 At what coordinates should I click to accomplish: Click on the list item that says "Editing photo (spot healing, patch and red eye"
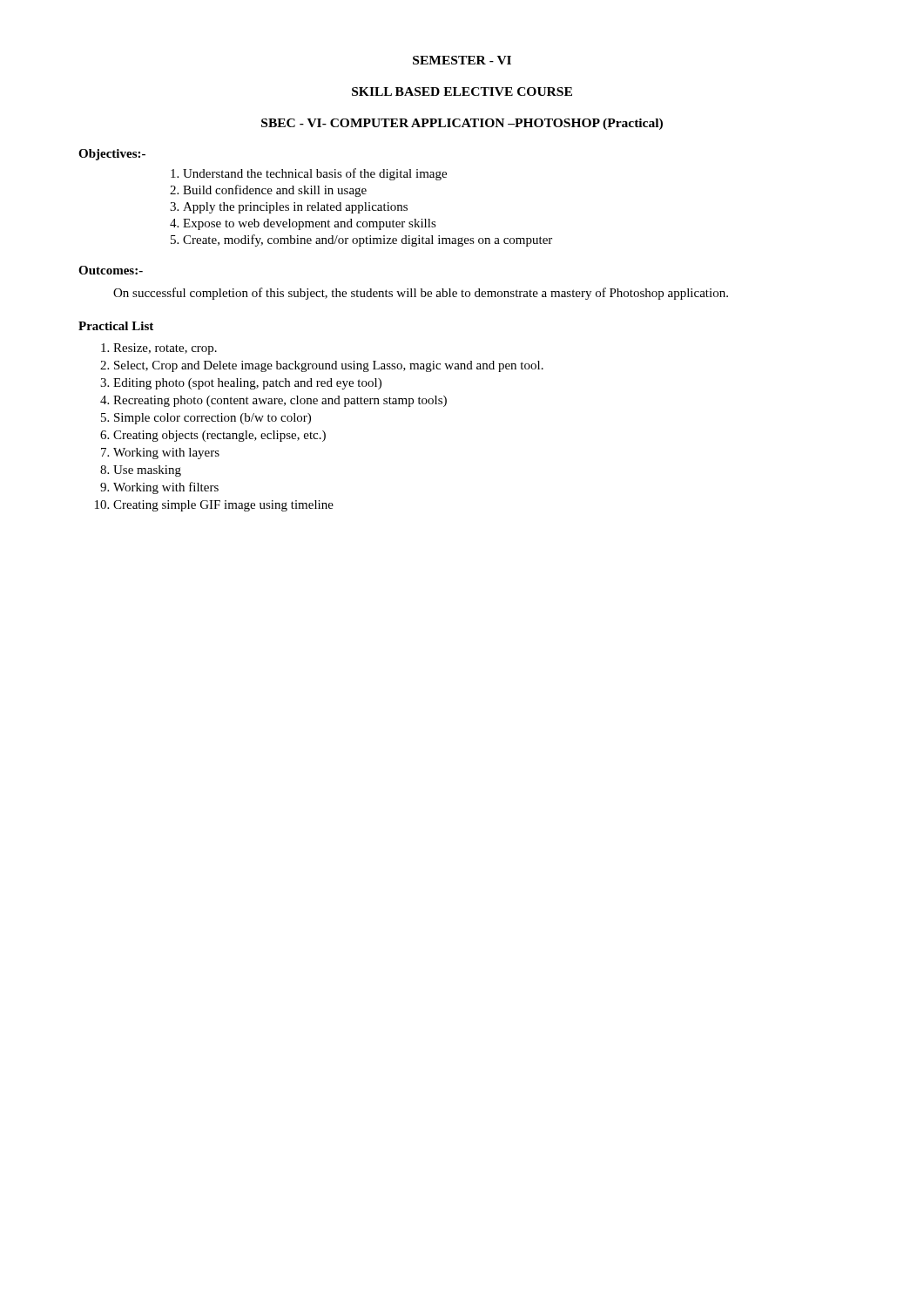pos(248,382)
